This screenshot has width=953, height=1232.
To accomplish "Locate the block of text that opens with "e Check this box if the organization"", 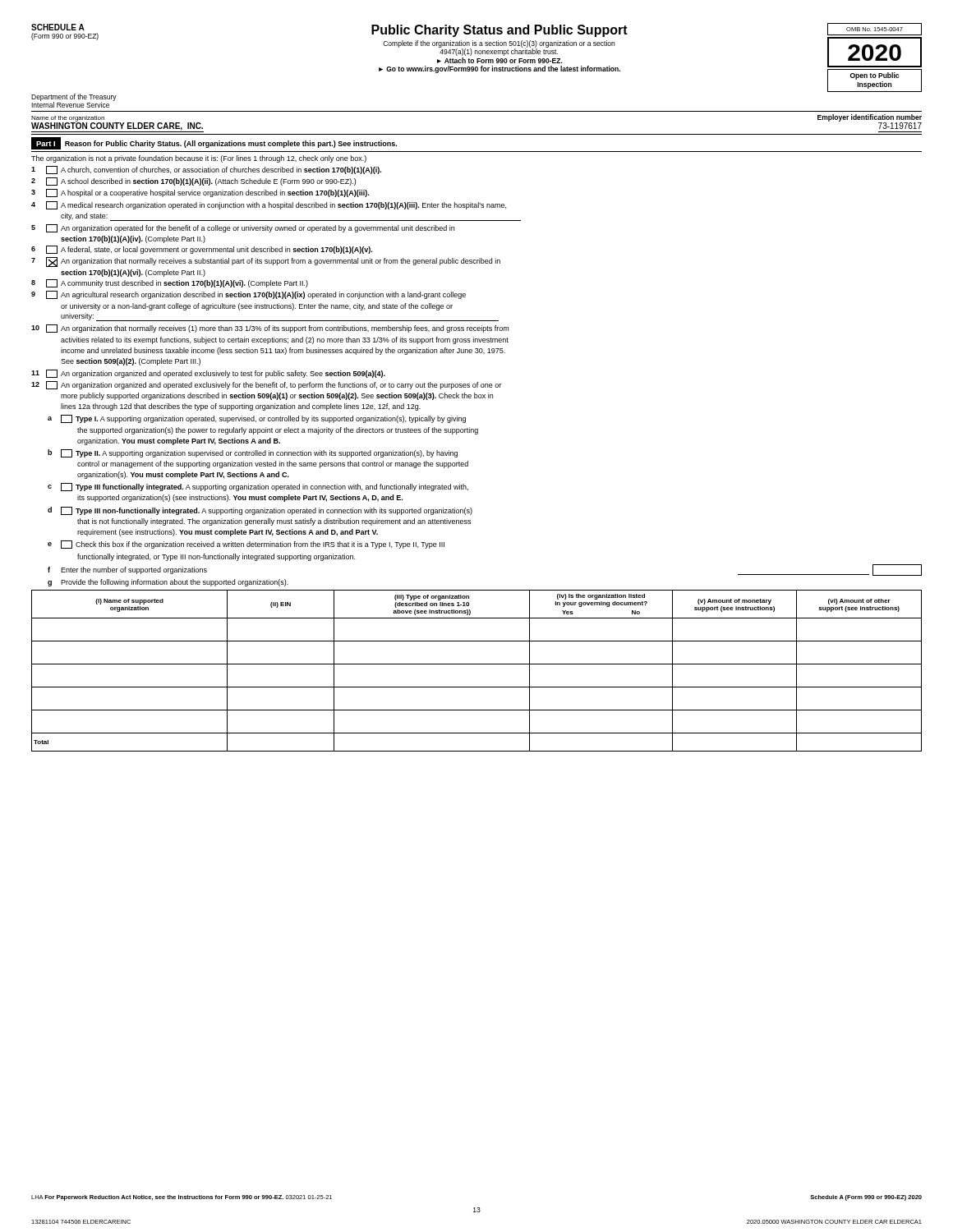I will (246, 545).
